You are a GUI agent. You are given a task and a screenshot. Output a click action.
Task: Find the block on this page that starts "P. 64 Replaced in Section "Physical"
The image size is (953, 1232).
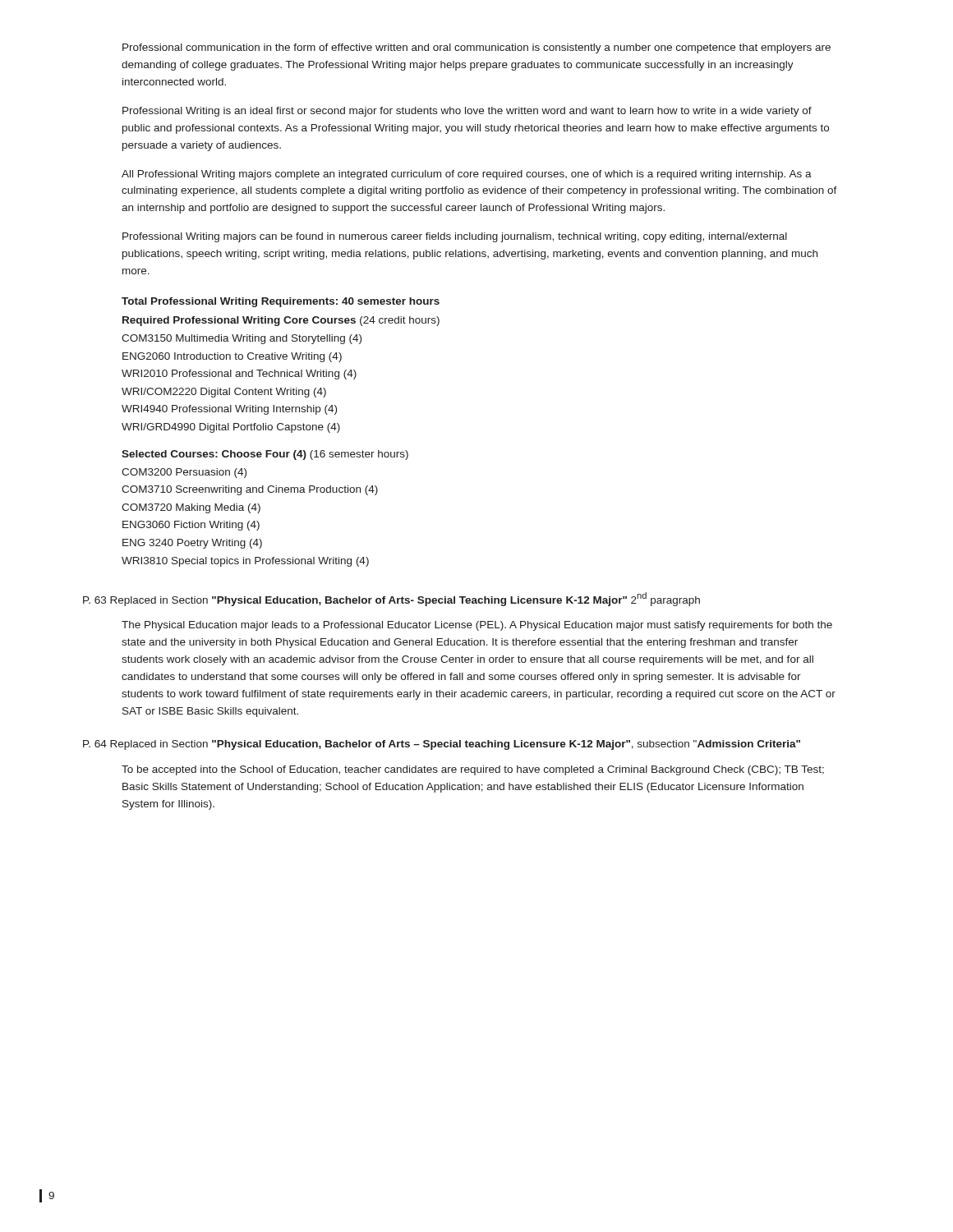click(442, 744)
